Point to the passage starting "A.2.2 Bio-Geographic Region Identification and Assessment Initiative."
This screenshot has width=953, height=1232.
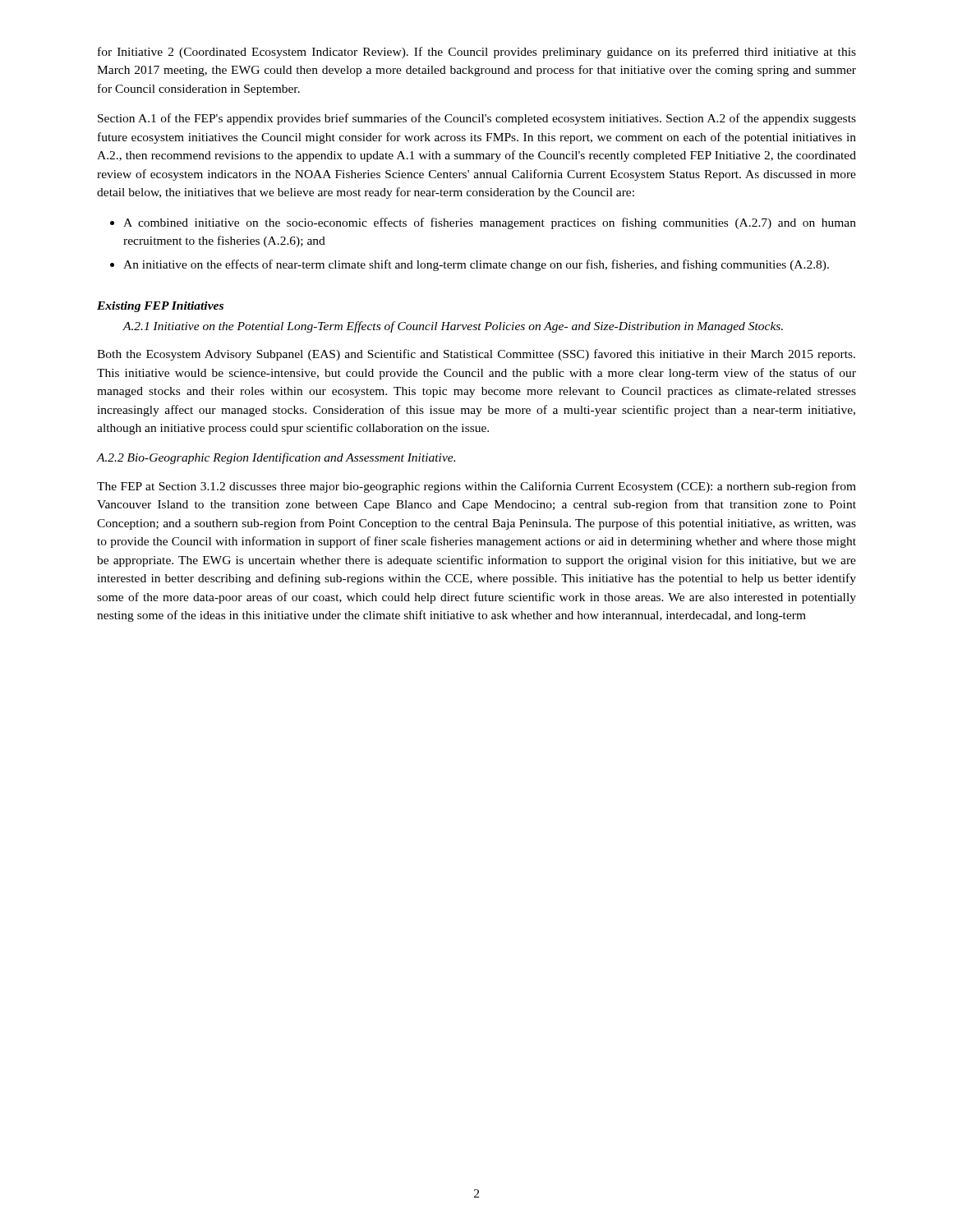click(x=276, y=458)
